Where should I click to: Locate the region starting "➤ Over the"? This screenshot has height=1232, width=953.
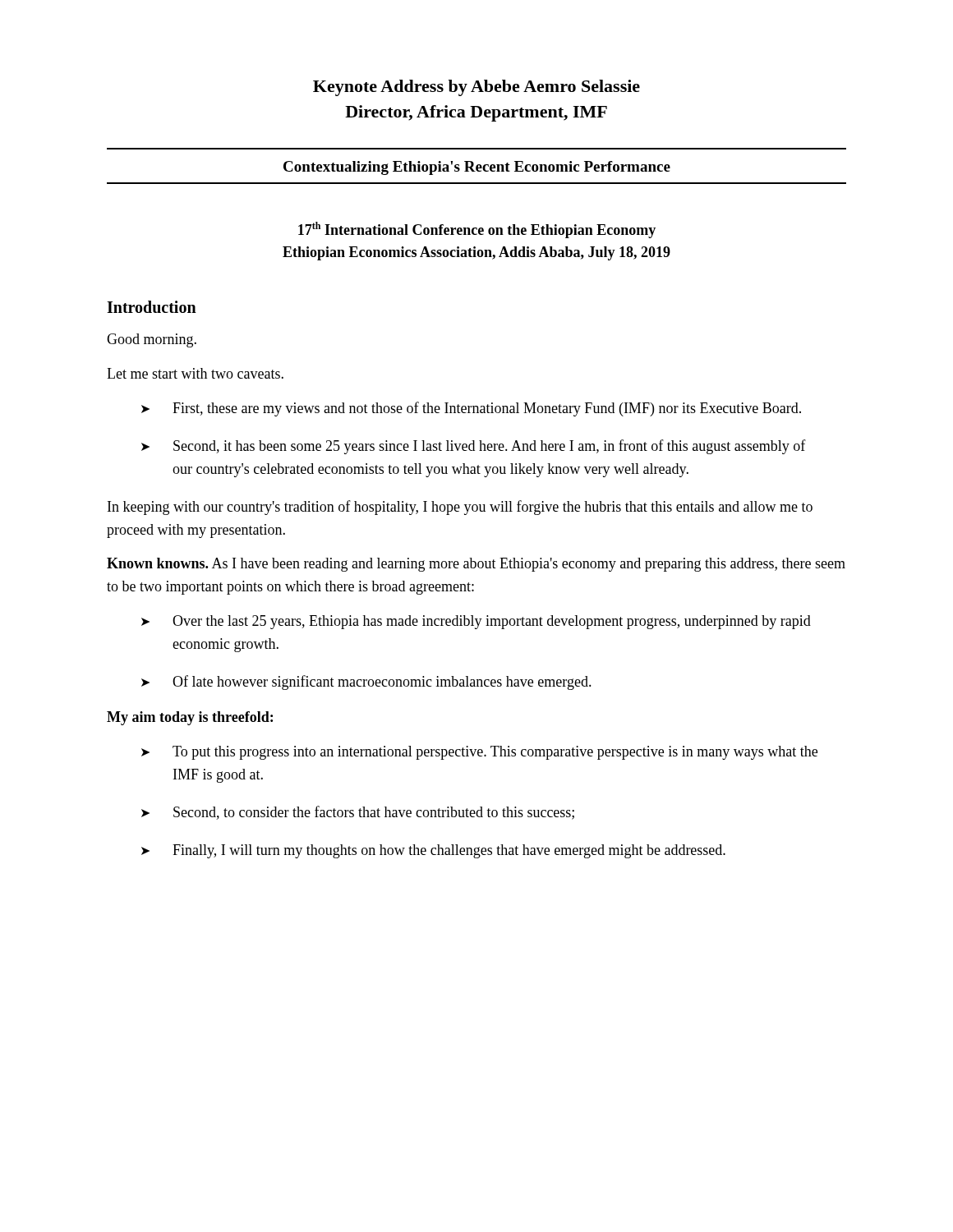(x=493, y=633)
